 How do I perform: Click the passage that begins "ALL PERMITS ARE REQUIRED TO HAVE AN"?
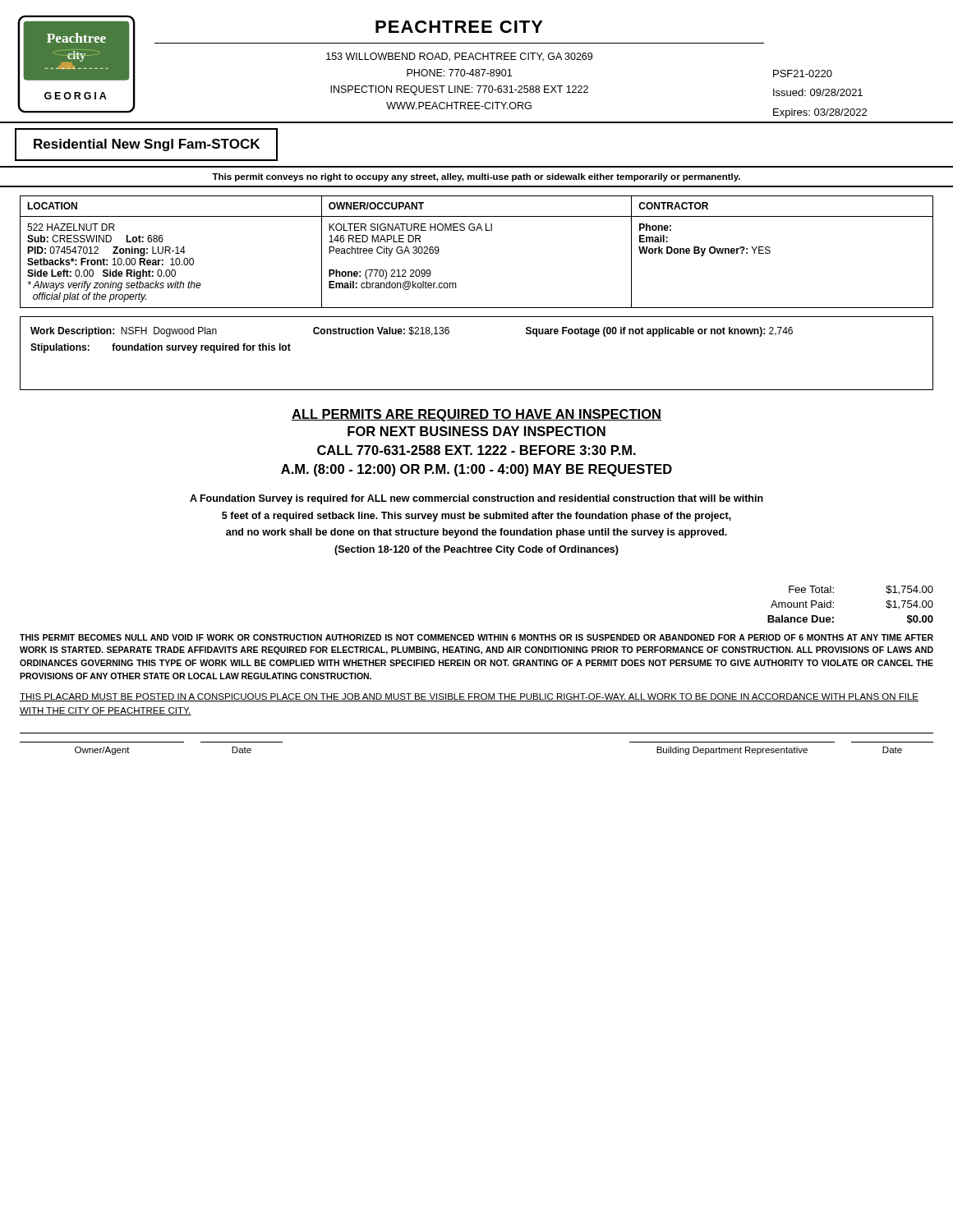point(476,442)
